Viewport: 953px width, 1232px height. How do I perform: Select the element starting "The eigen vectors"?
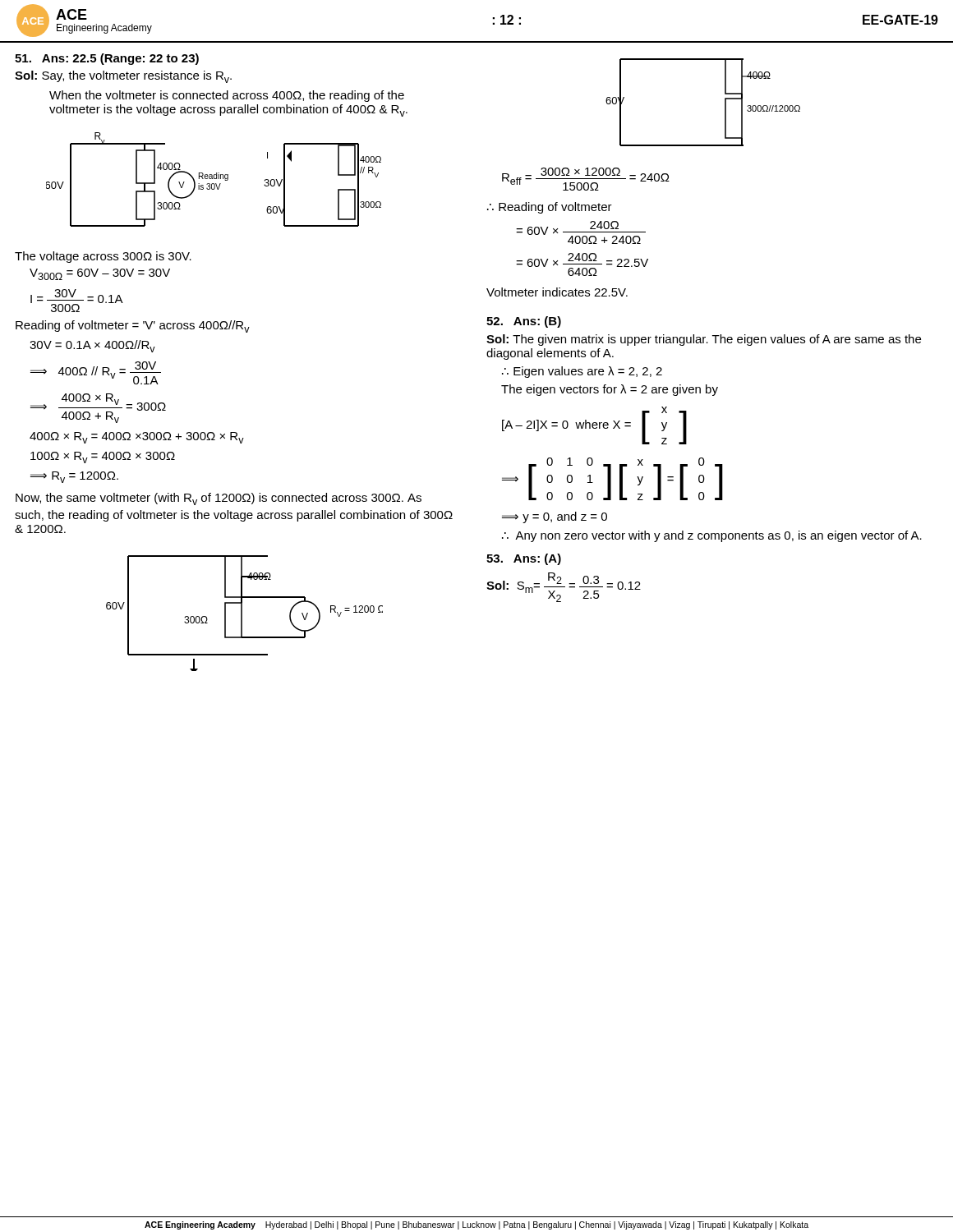pyautogui.click(x=610, y=389)
